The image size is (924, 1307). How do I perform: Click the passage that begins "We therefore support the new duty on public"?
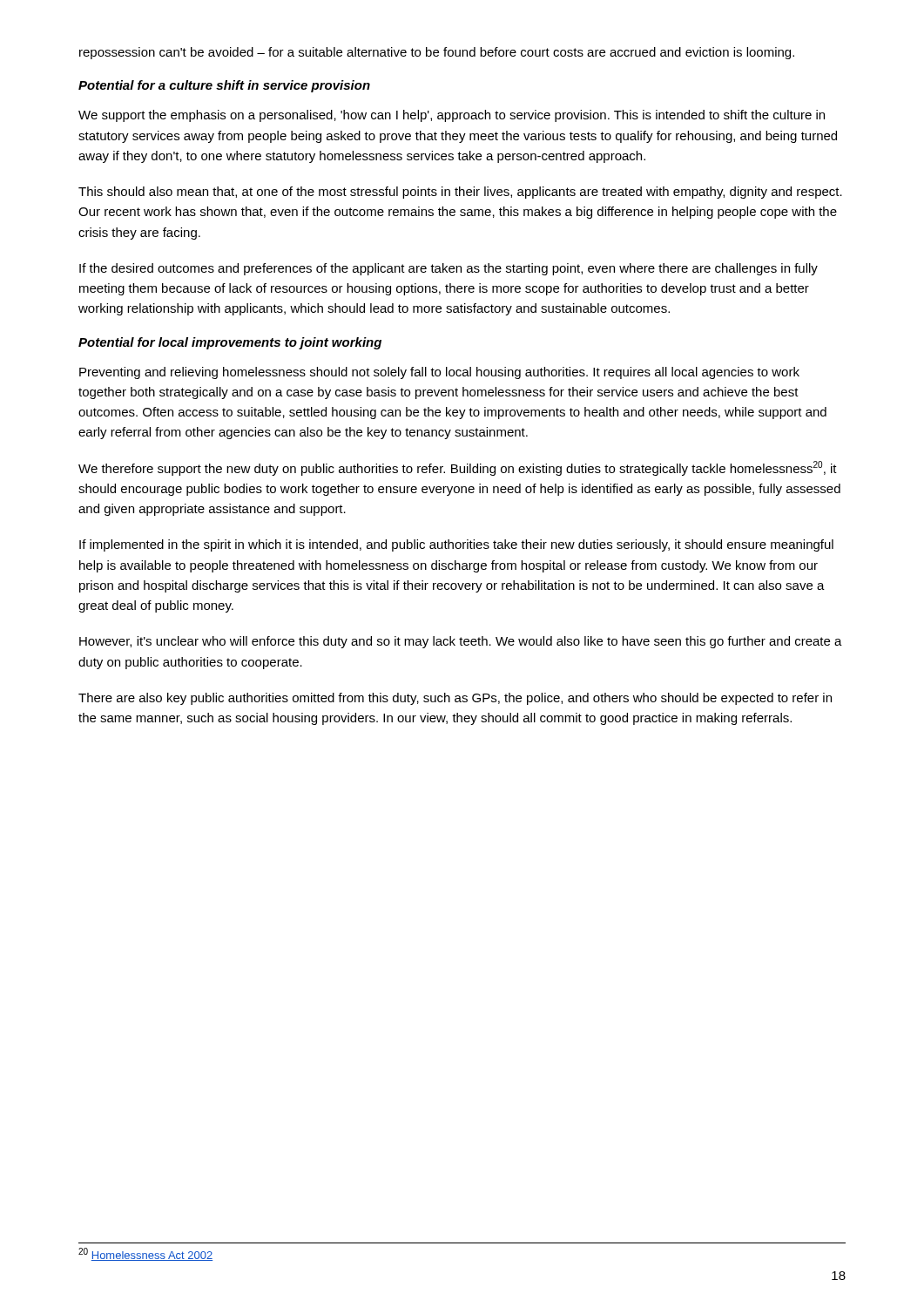(x=460, y=488)
